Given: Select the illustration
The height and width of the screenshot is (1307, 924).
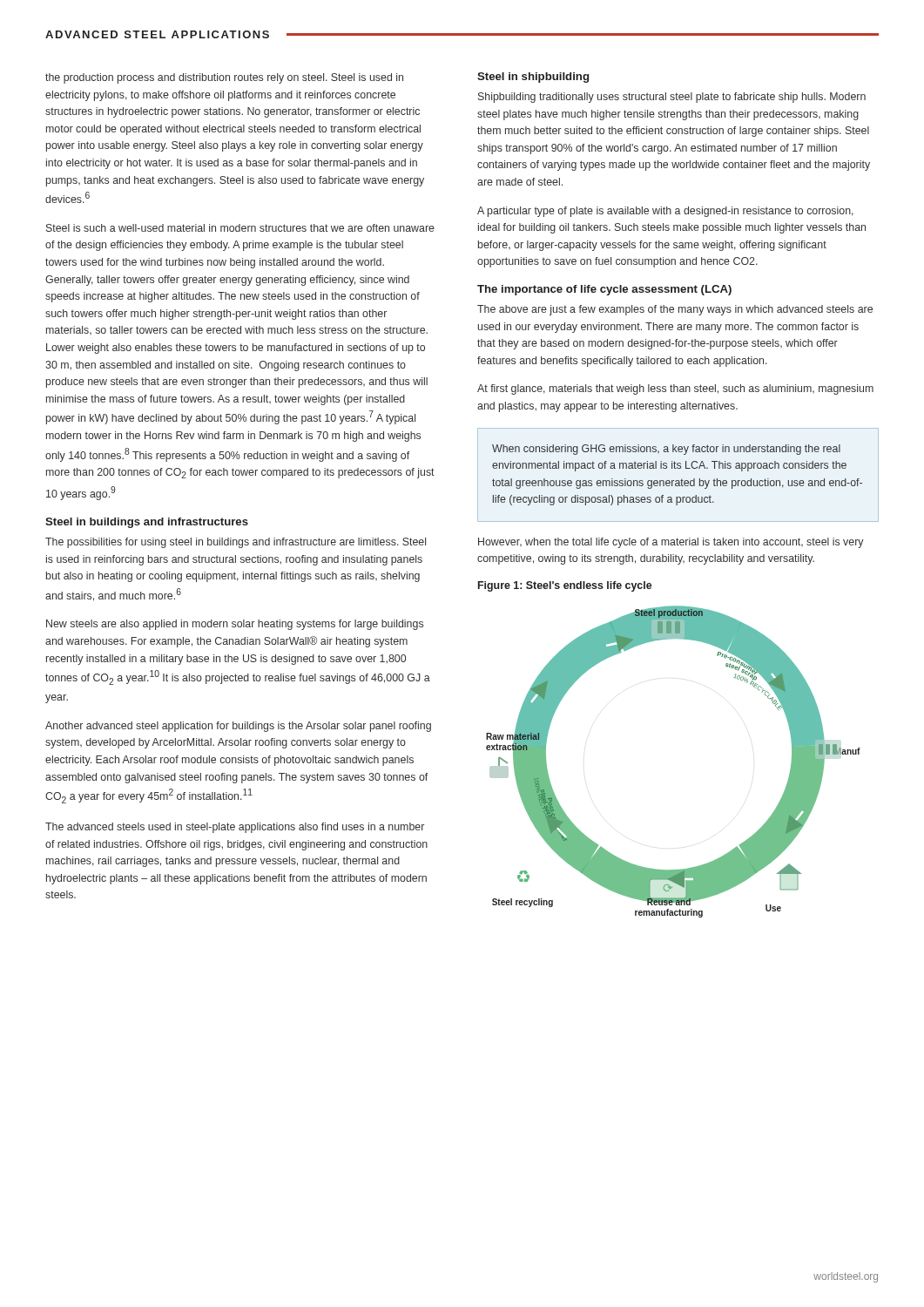Looking at the screenshot, I should (x=669, y=763).
